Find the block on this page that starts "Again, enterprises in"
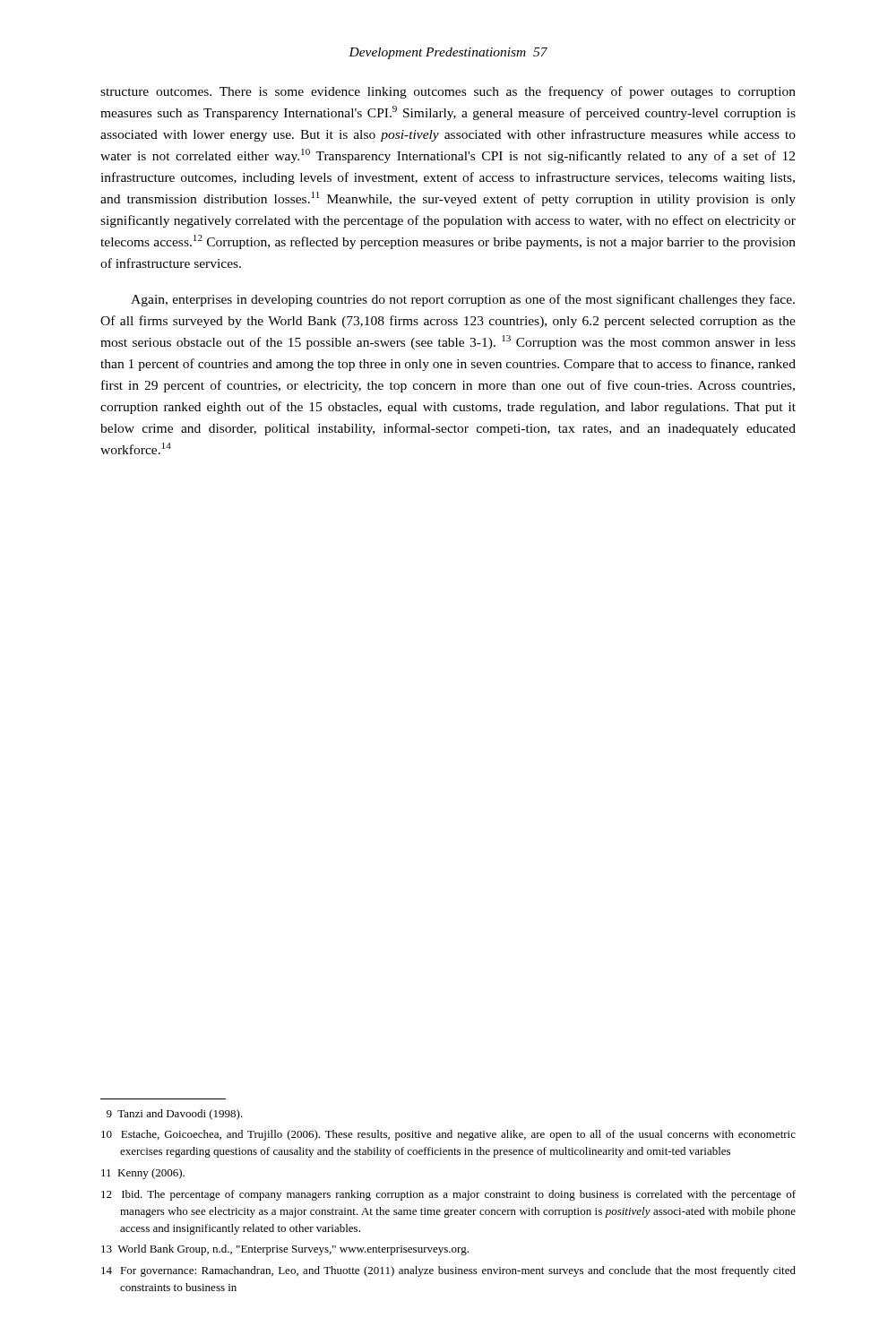 pyautogui.click(x=448, y=374)
